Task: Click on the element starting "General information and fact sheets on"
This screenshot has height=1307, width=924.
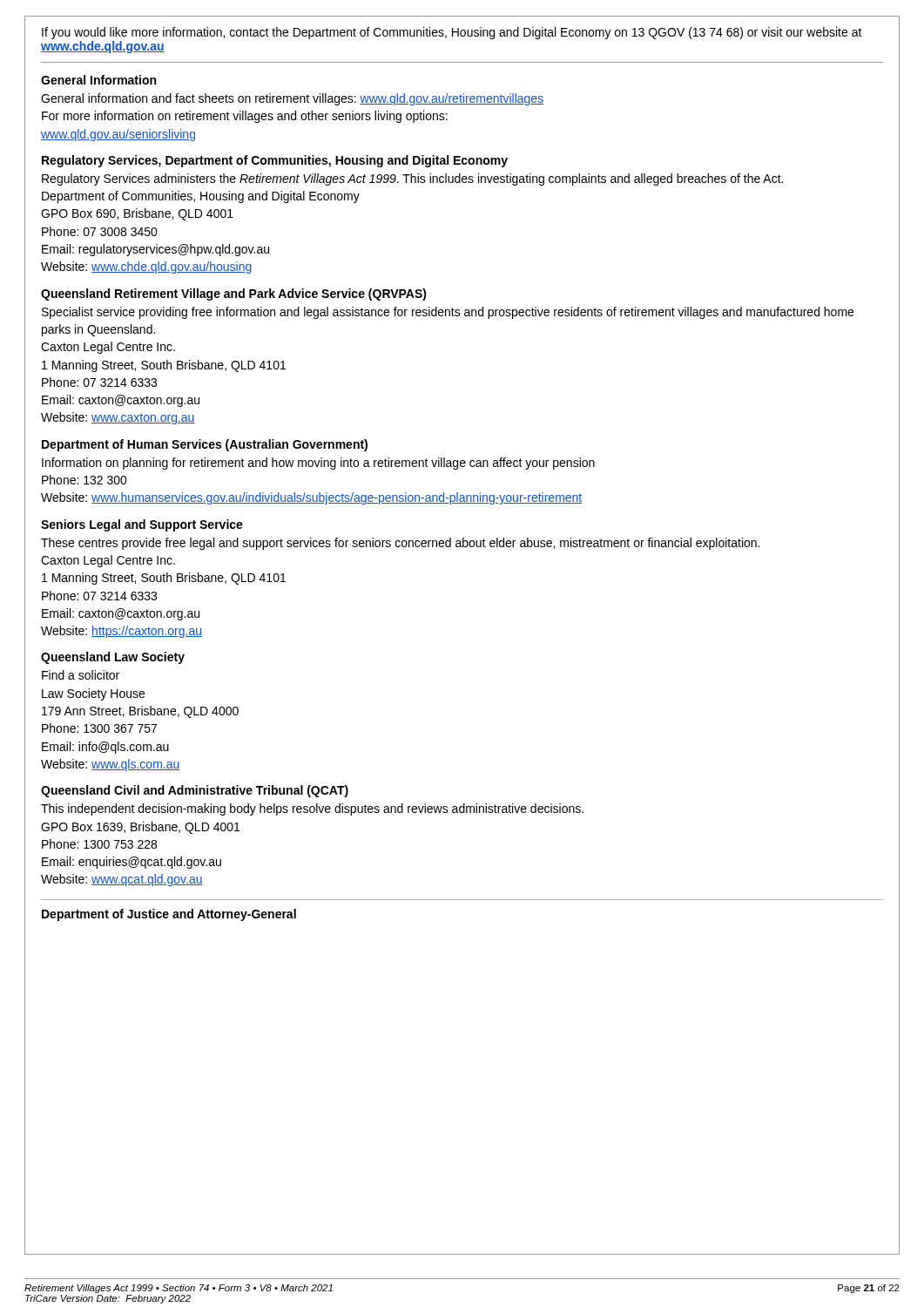Action: 292,99
